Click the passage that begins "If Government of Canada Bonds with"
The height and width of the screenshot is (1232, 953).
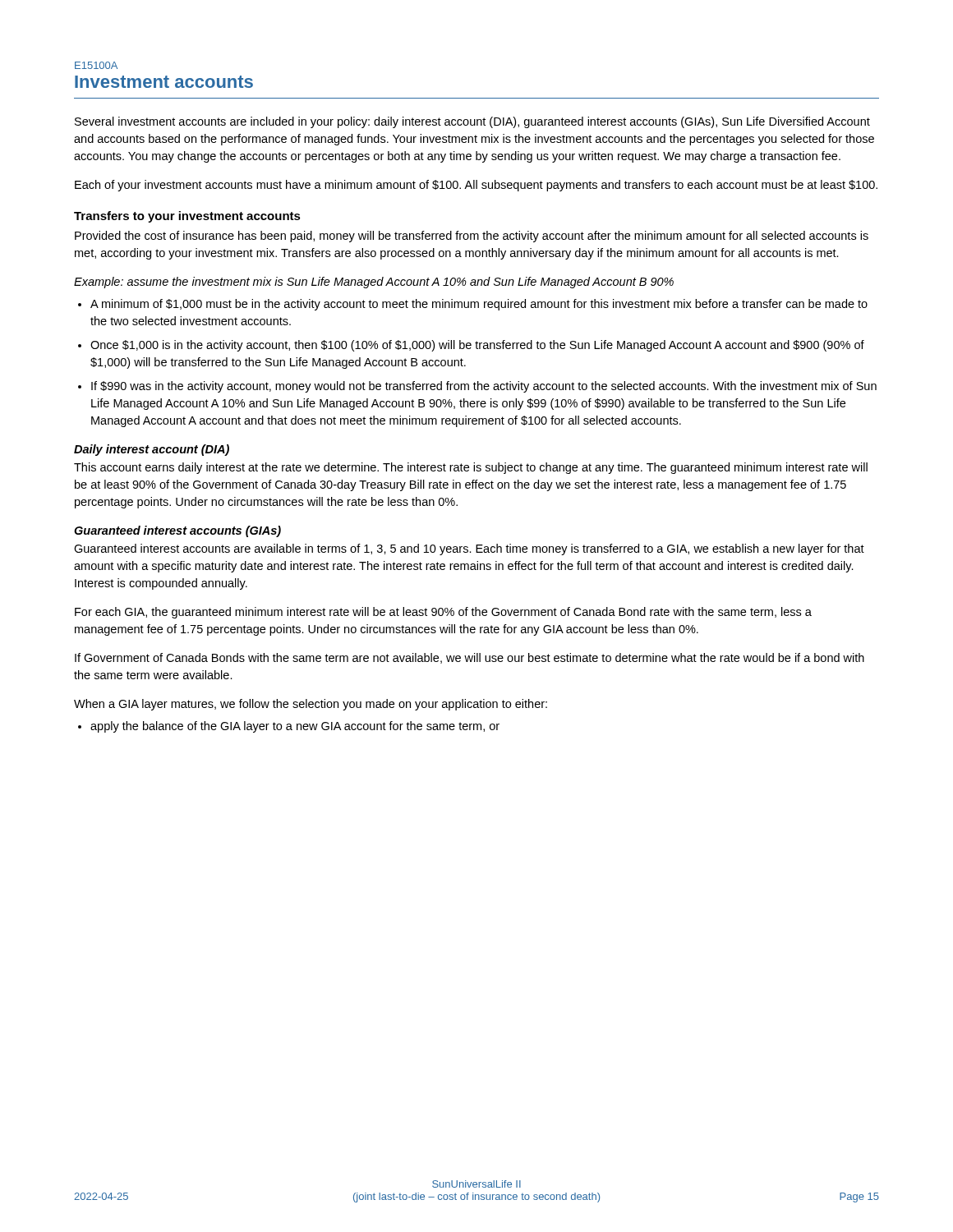click(469, 667)
